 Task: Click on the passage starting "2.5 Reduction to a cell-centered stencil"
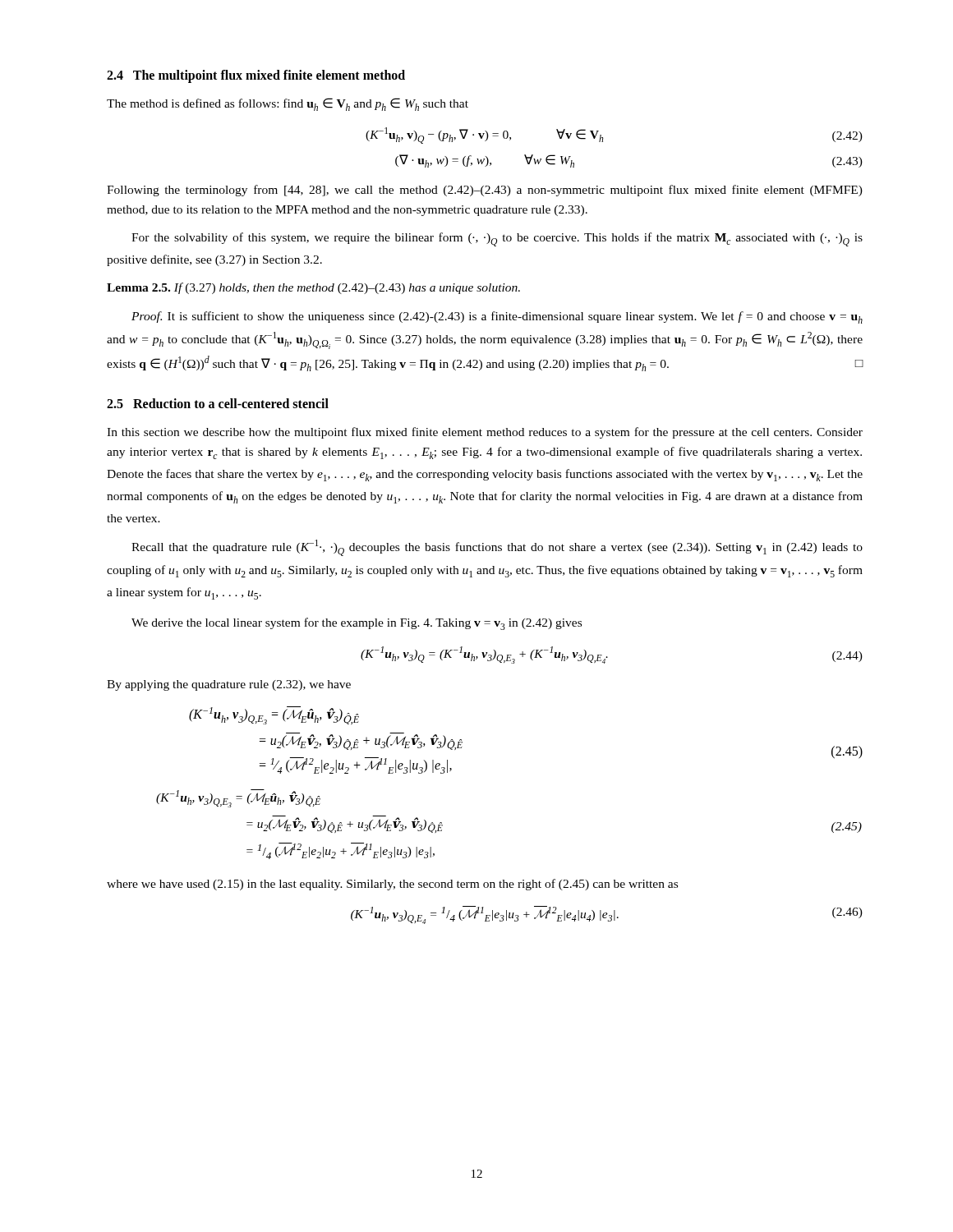point(218,404)
